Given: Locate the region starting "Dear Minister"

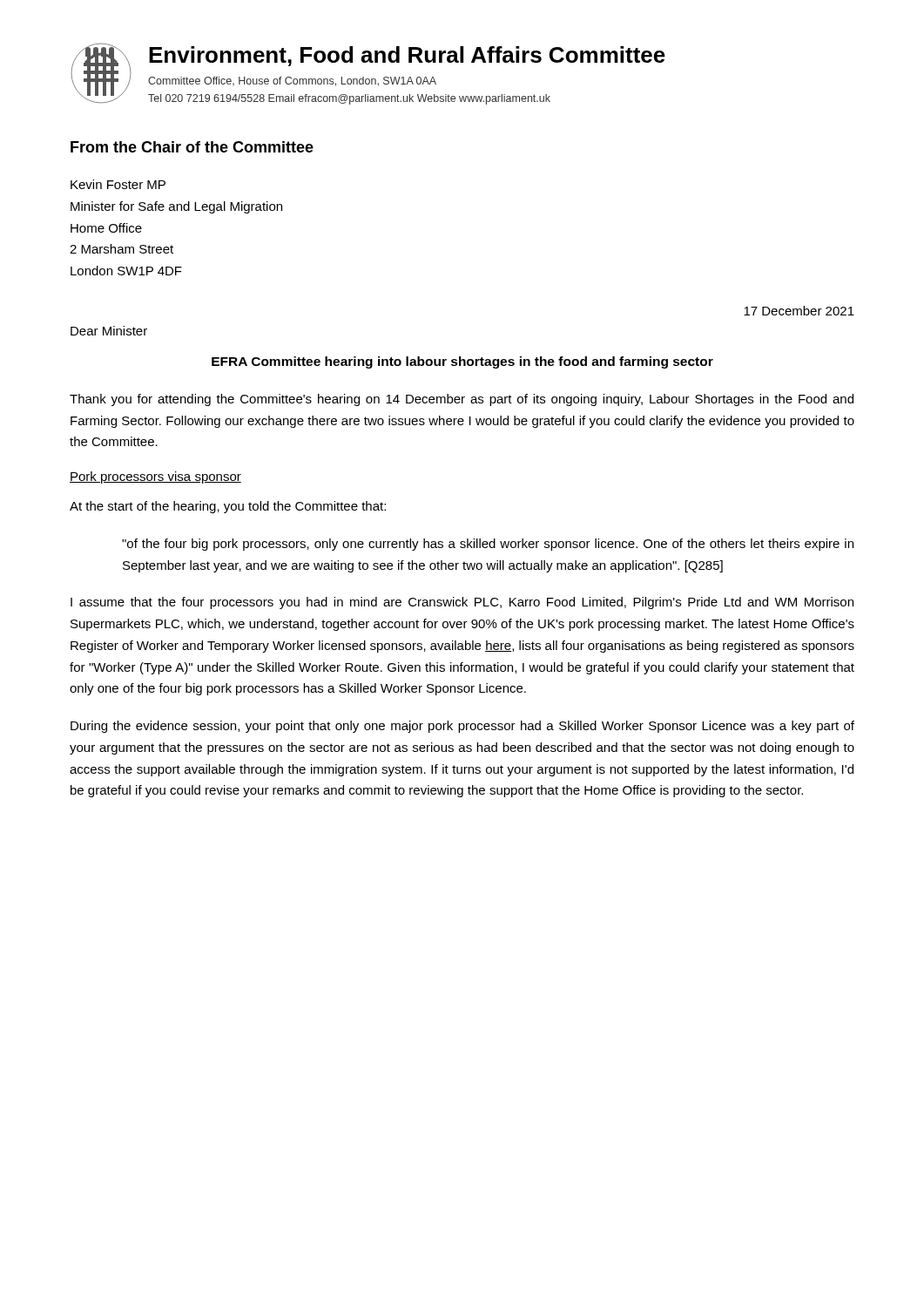Looking at the screenshot, I should click(109, 330).
